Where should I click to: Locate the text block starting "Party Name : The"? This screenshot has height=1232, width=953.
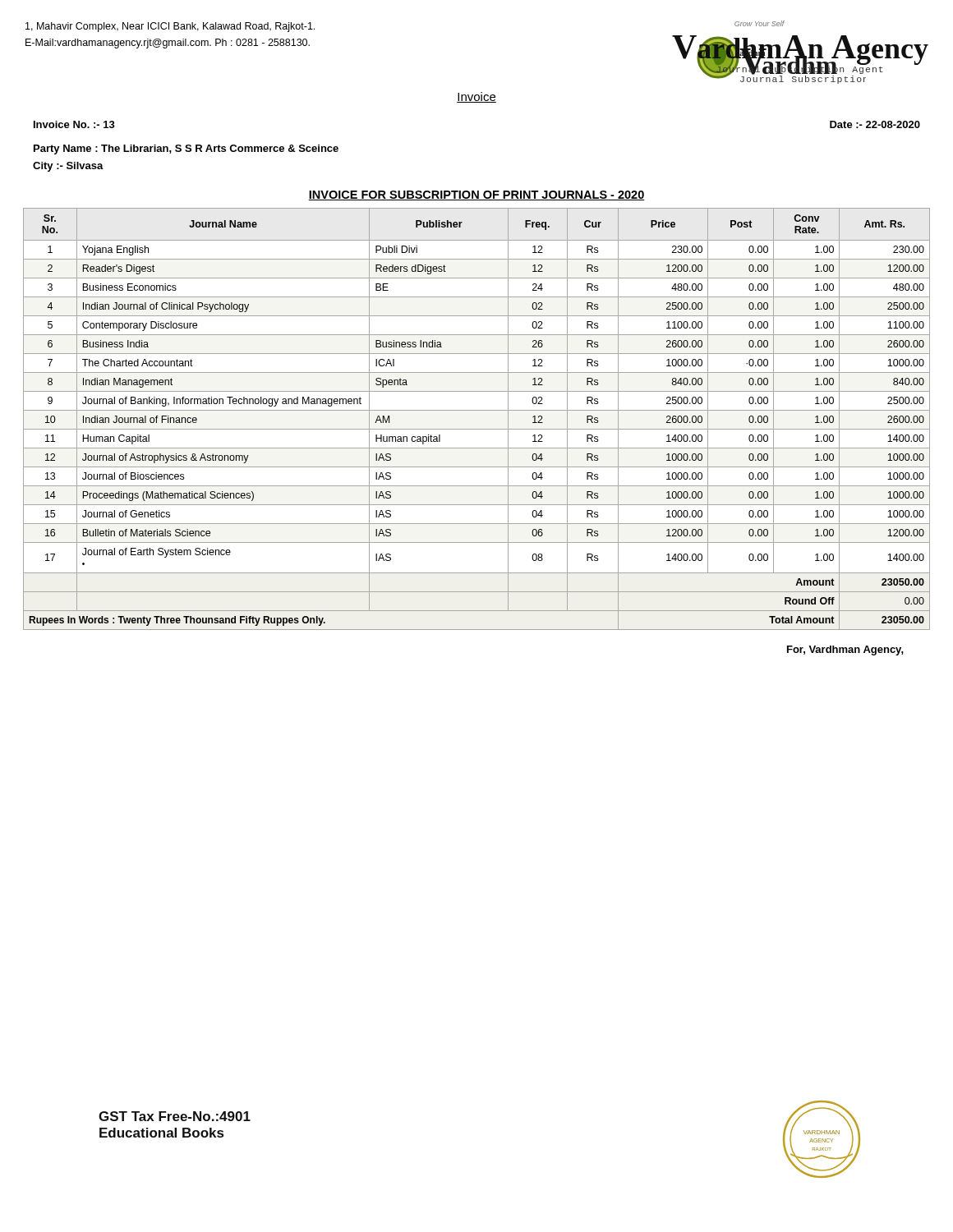click(x=186, y=148)
